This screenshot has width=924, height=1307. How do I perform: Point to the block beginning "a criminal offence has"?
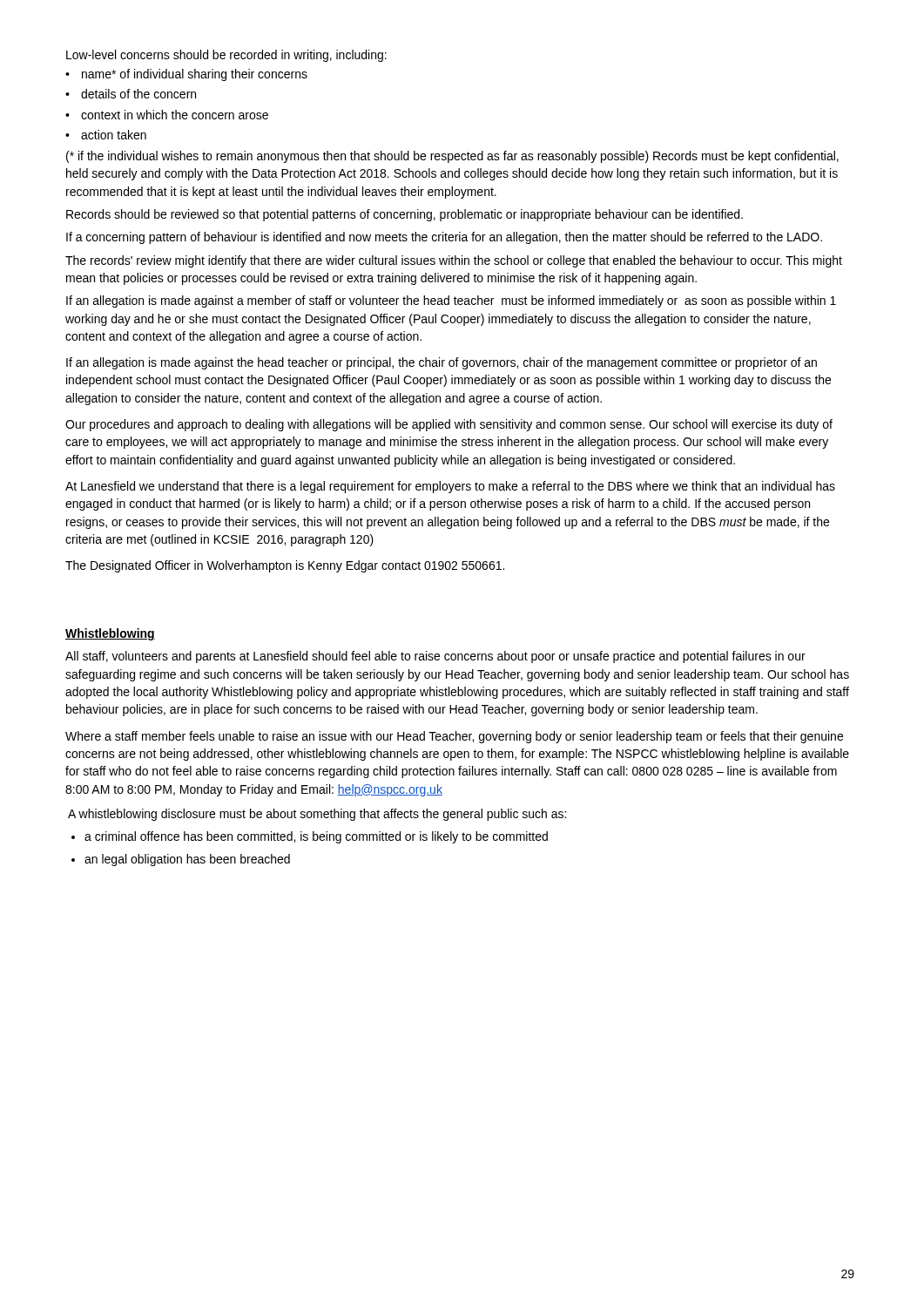[x=316, y=836]
